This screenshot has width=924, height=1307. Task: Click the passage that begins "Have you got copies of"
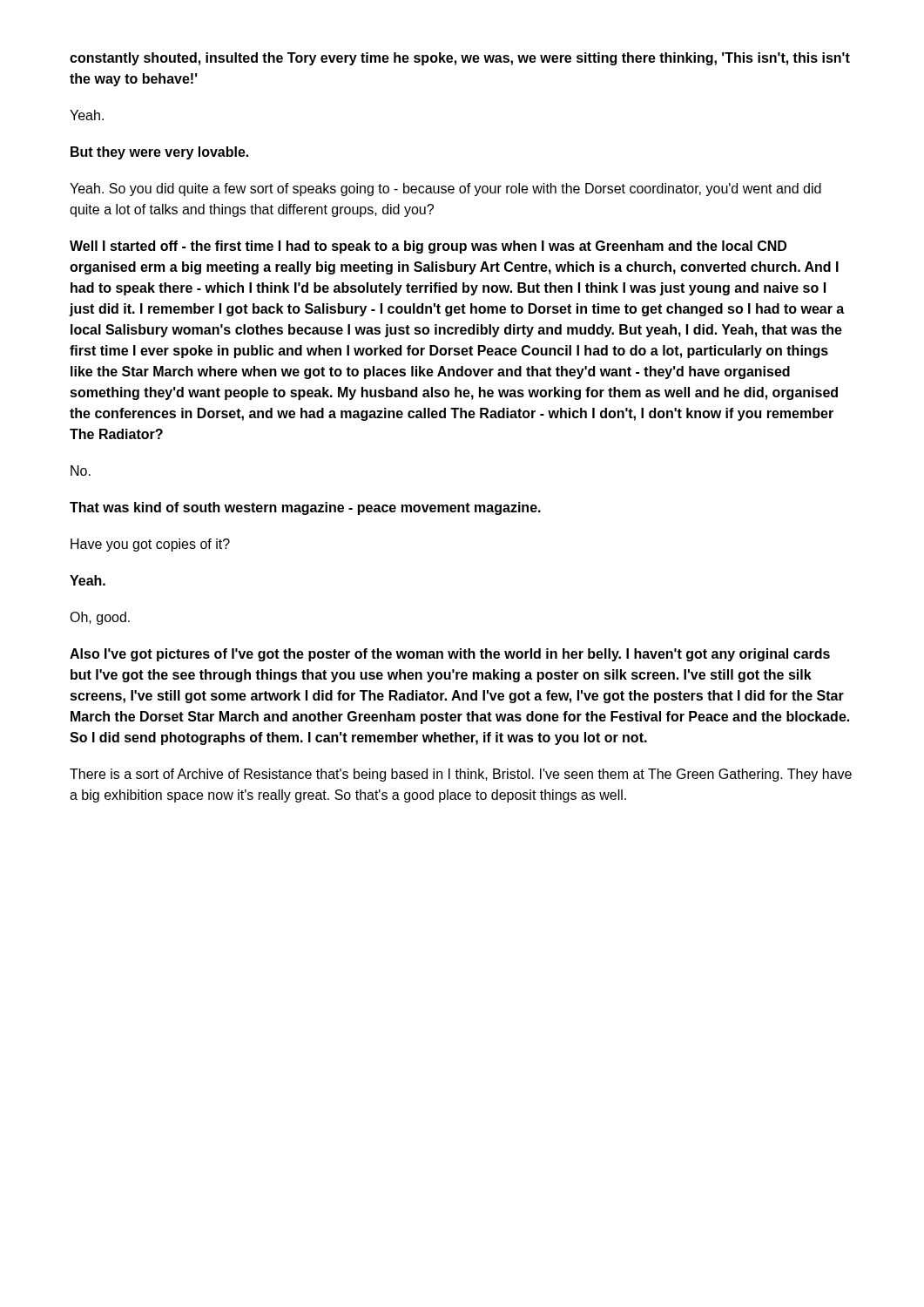coord(150,544)
